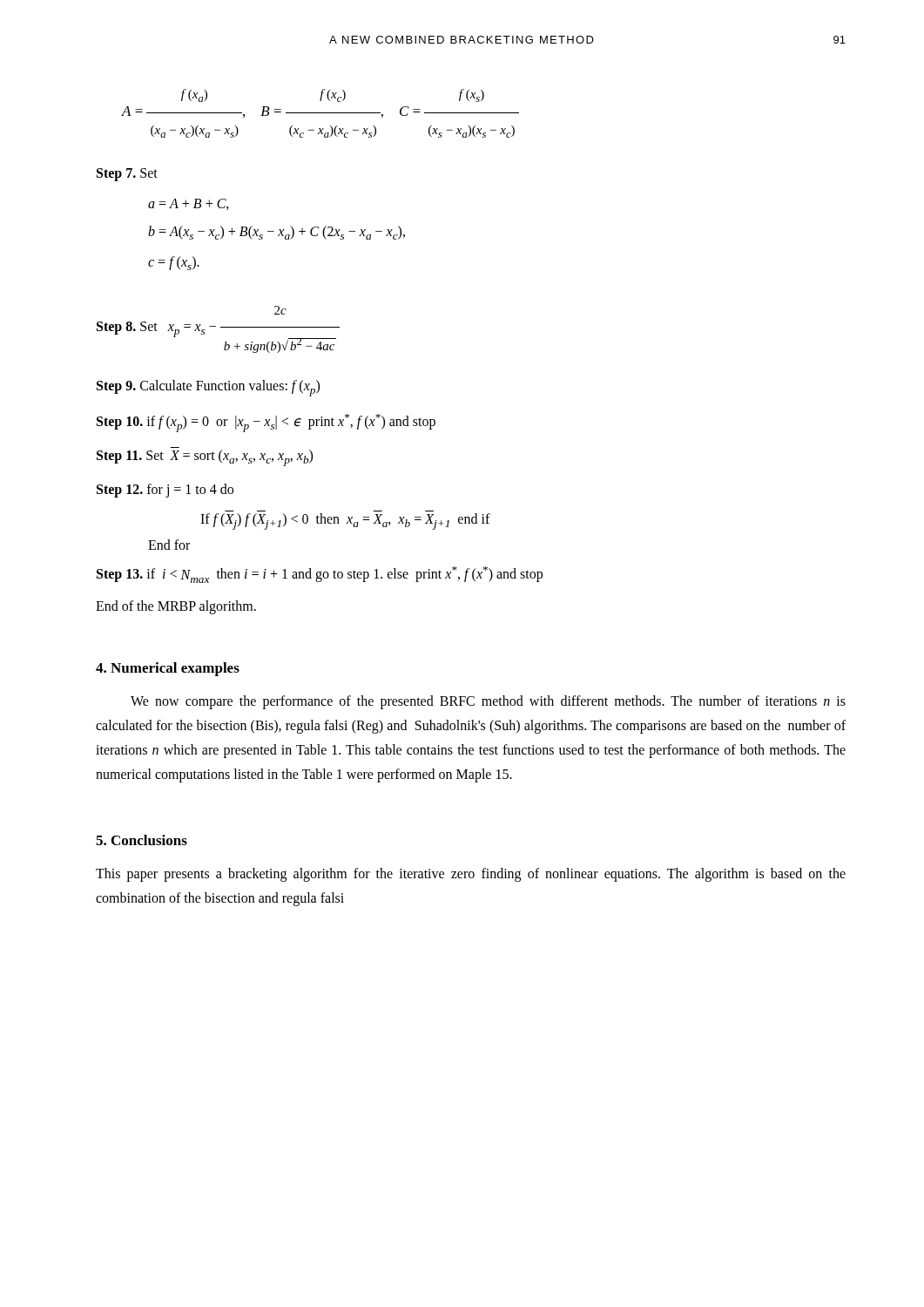Viewport: 924px width, 1307px height.
Task: Click on the formula with the text "a = A + B"
Action: coord(277,235)
